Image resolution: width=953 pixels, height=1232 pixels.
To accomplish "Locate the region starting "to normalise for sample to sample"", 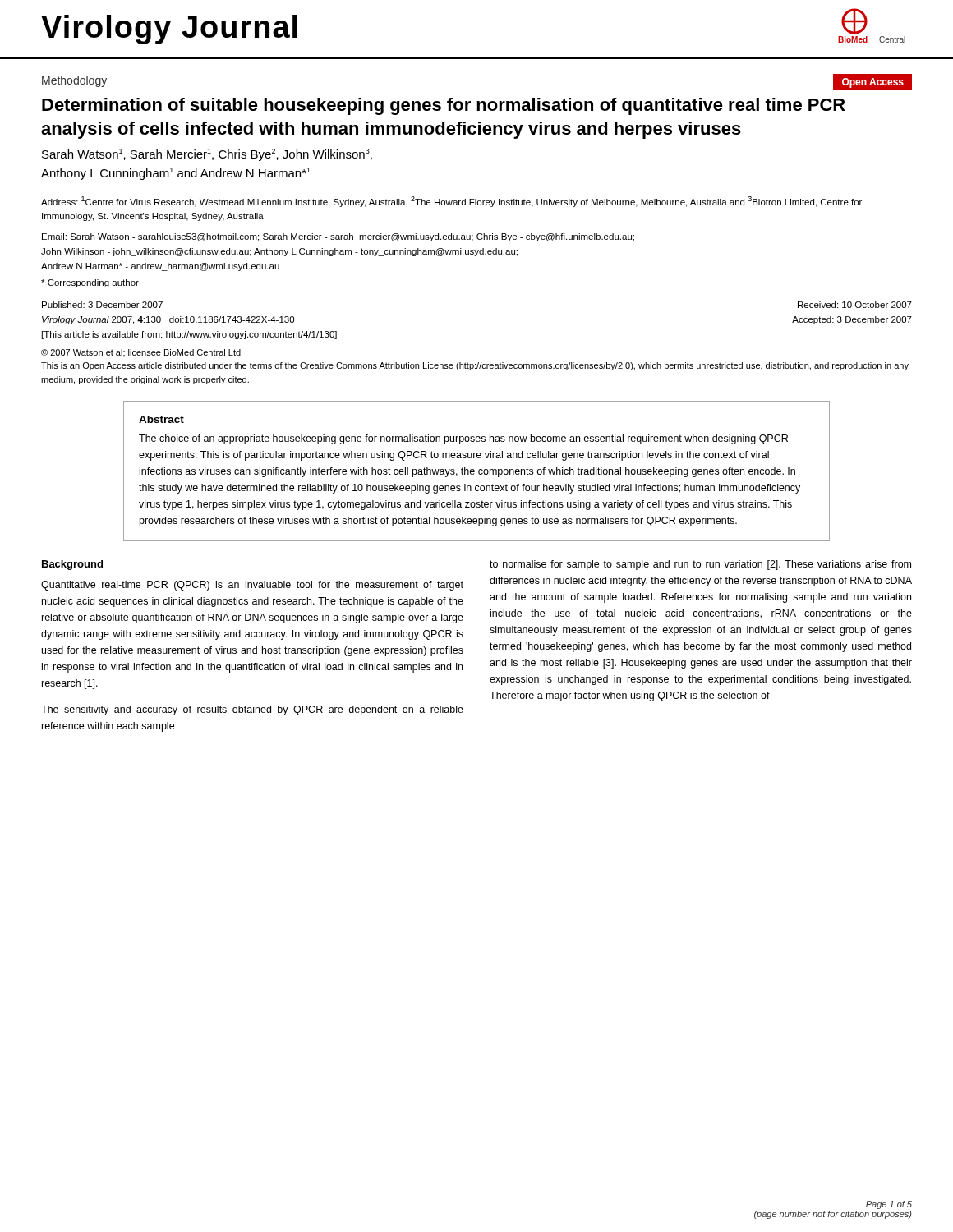I will click(x=701, y=630).
